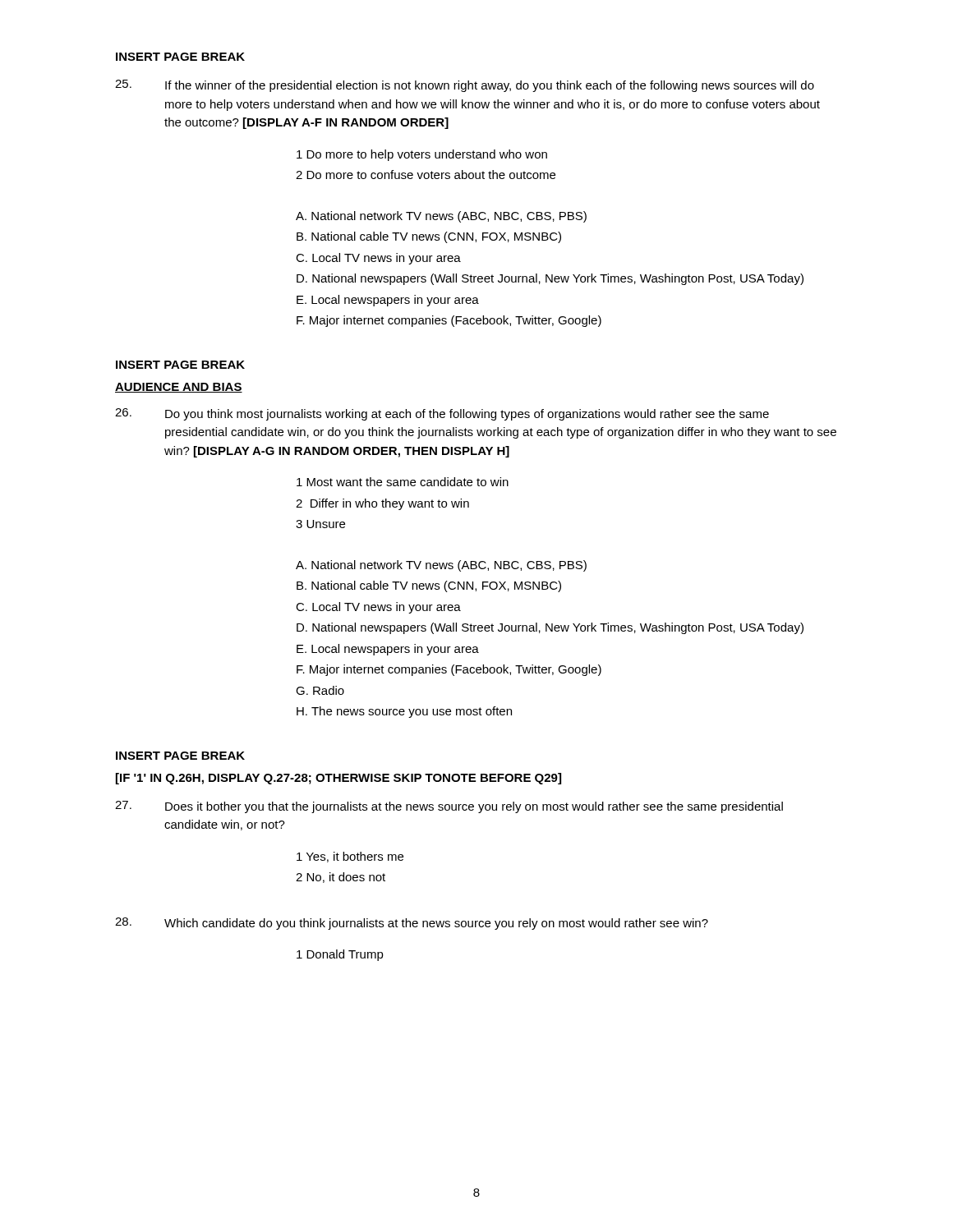This screenshot has height=1232, width=953.
Task: Point to "1 Donald Trump"
Action: pos(340,955)
